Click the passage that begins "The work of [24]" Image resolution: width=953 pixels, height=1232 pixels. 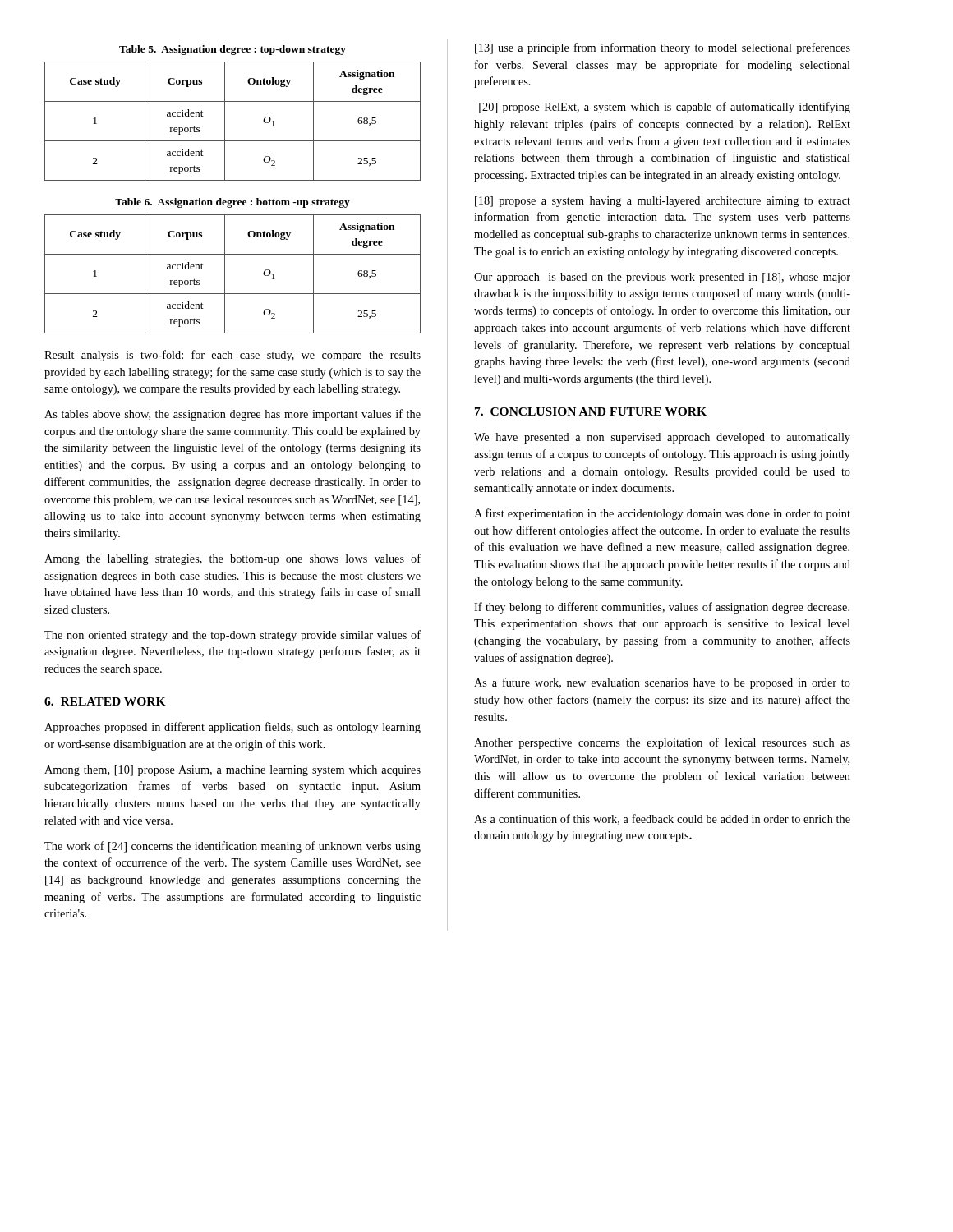233,880
